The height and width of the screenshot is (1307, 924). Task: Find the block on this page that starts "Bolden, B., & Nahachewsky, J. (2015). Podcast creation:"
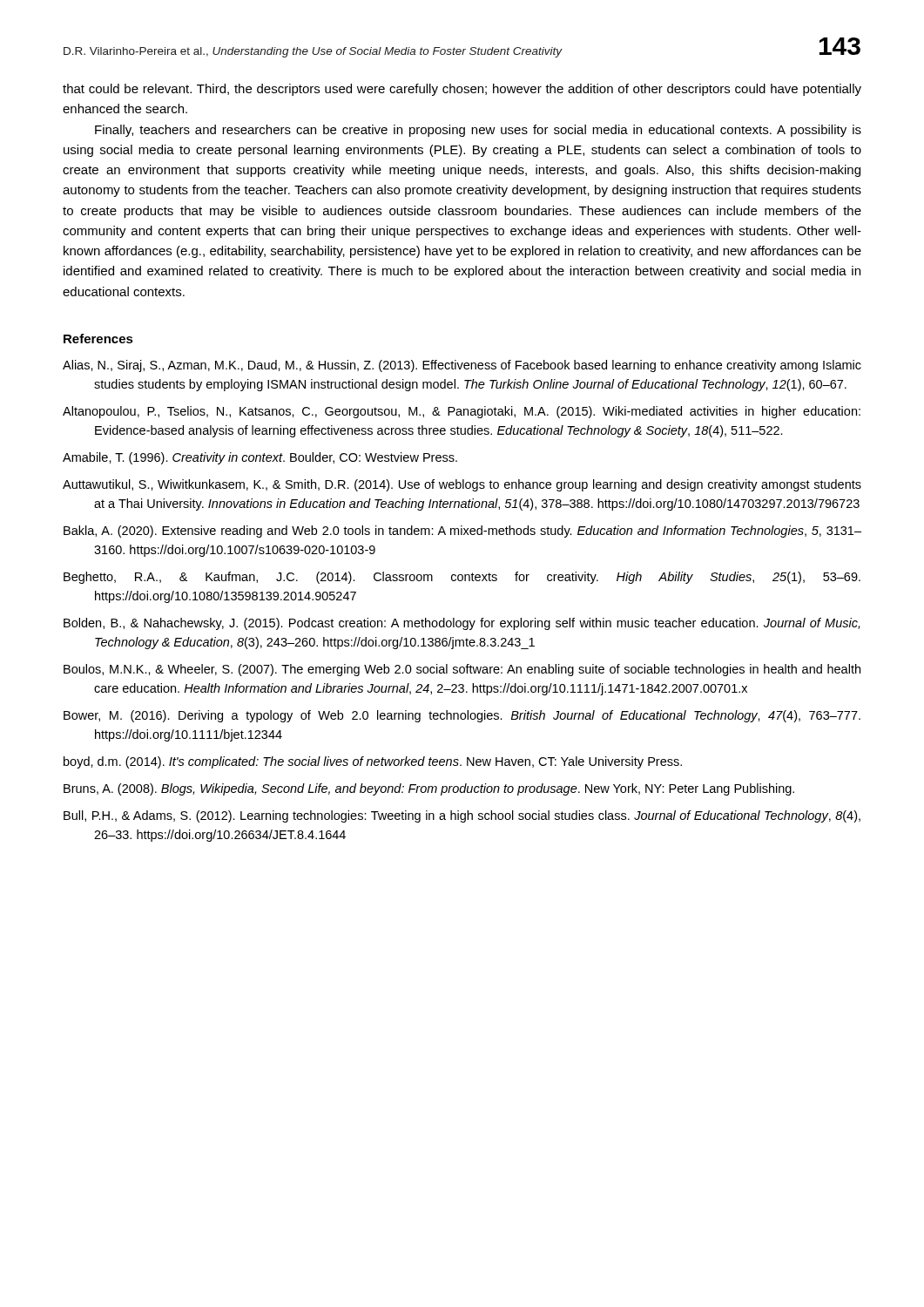462,633
